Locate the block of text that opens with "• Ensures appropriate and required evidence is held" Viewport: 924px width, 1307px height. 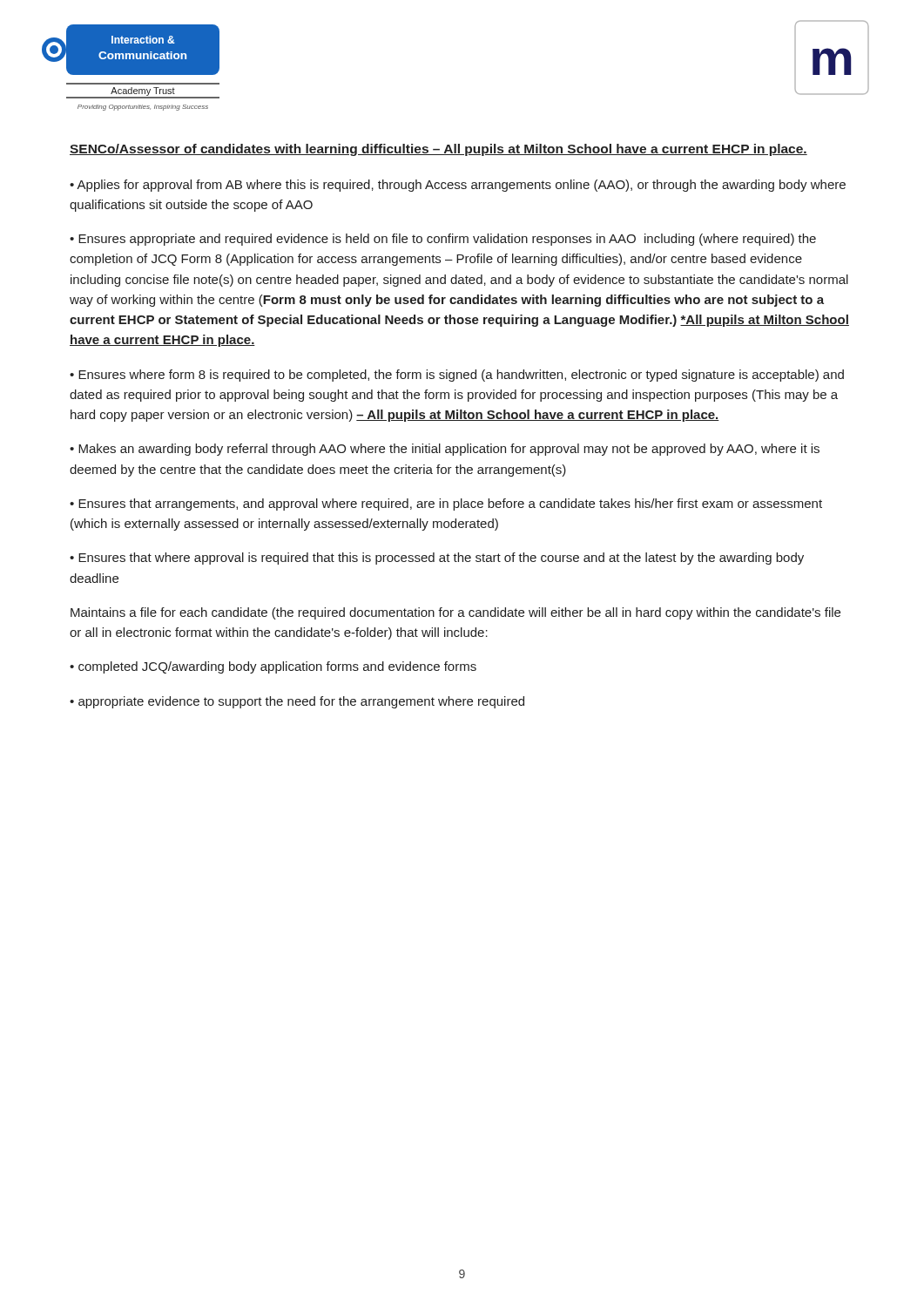point(462,289)
